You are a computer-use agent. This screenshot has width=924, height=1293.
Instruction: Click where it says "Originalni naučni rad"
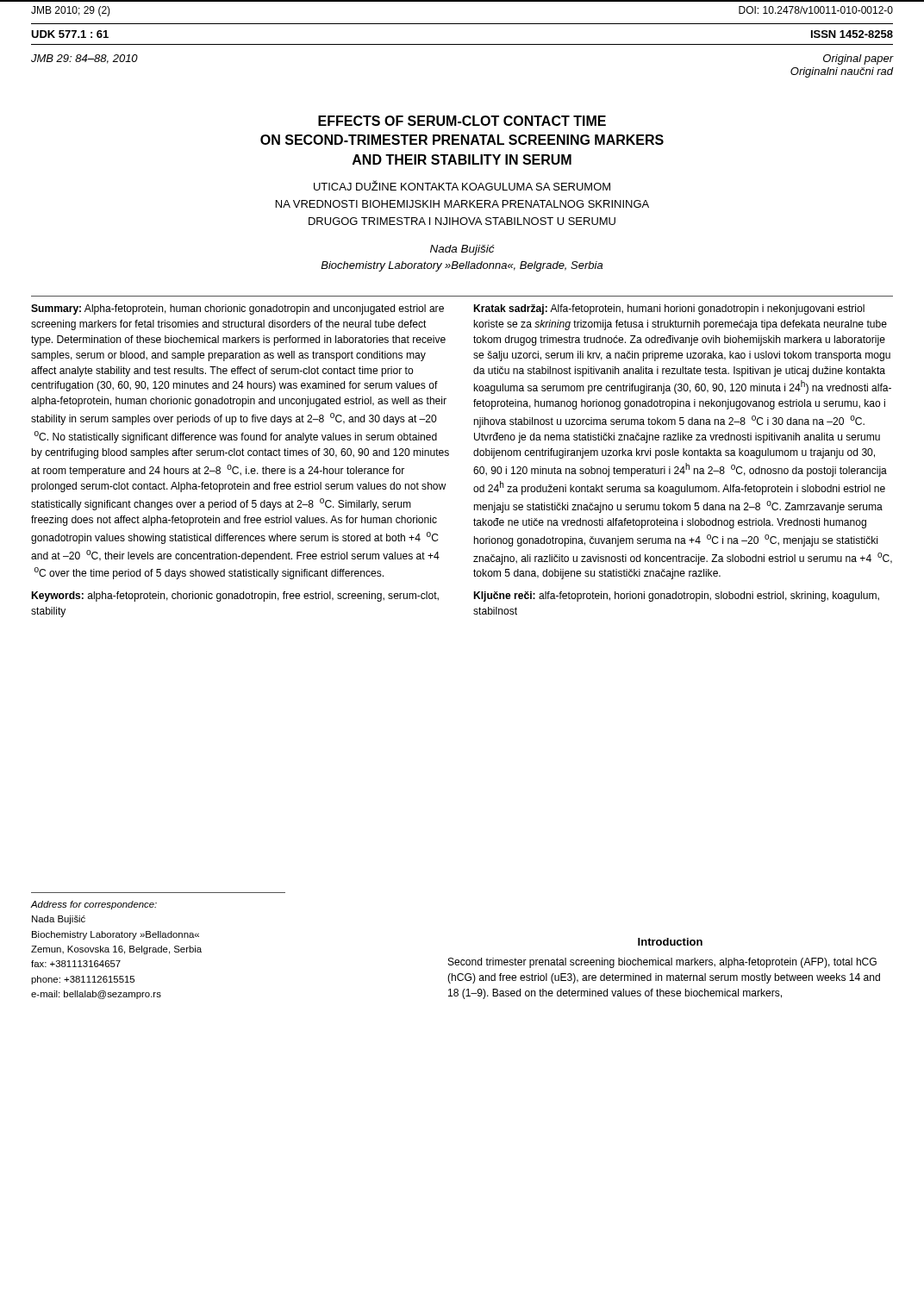(842, 71)
